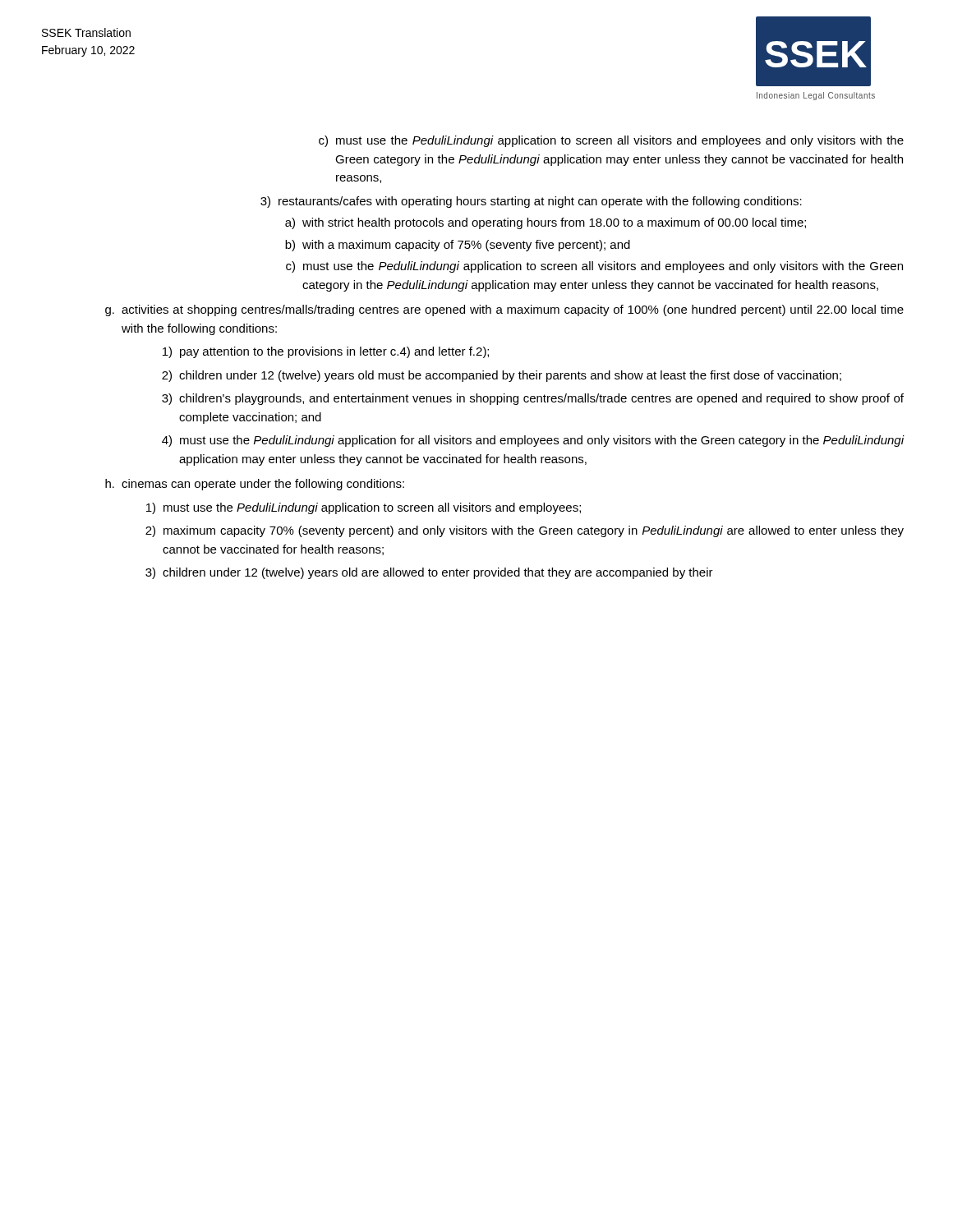
Task: Navigate to the passage starting "3) restaurants/cafes with operating"
Action: (571, 201)
